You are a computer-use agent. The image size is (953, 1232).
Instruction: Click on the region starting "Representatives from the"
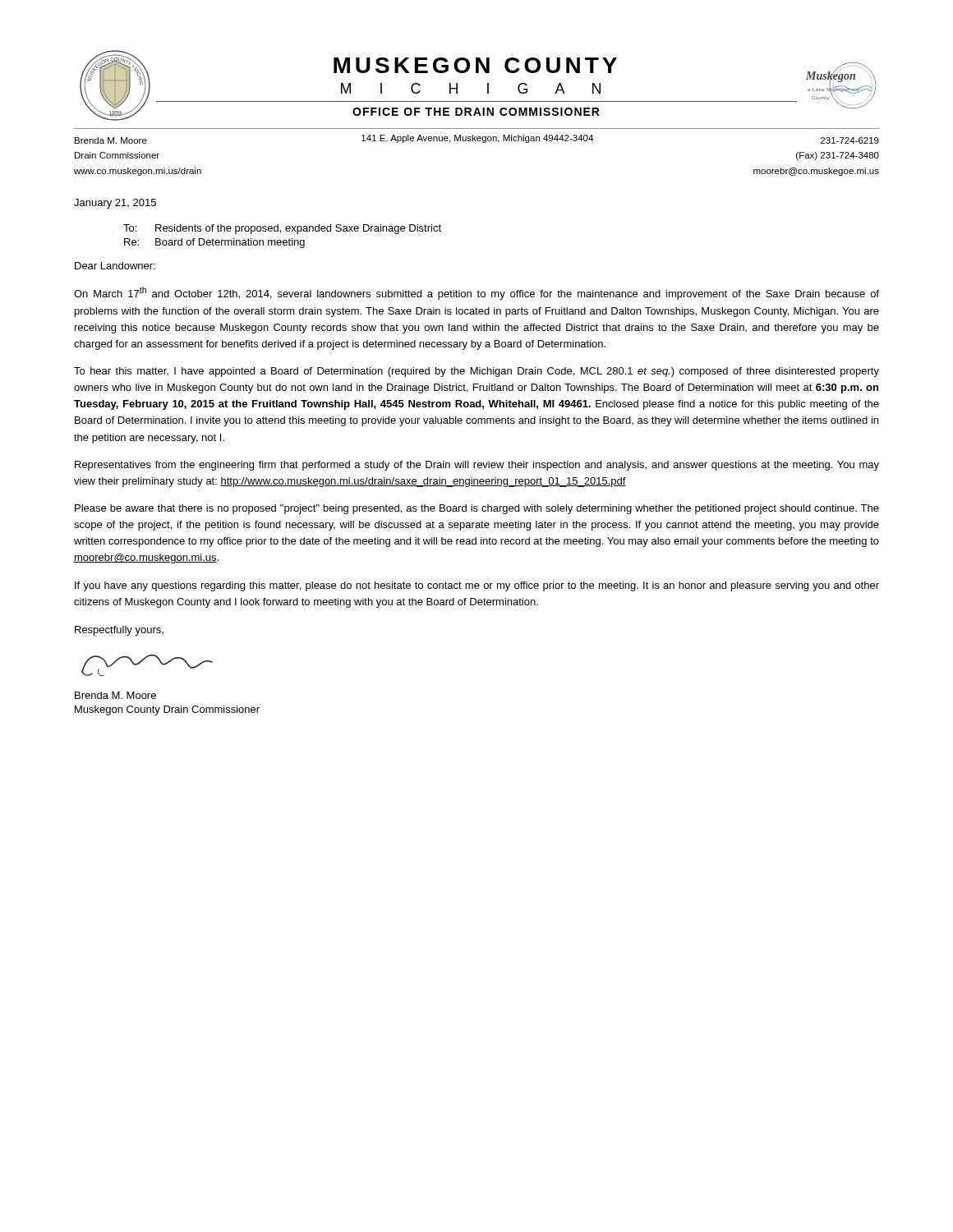[476, 473]
